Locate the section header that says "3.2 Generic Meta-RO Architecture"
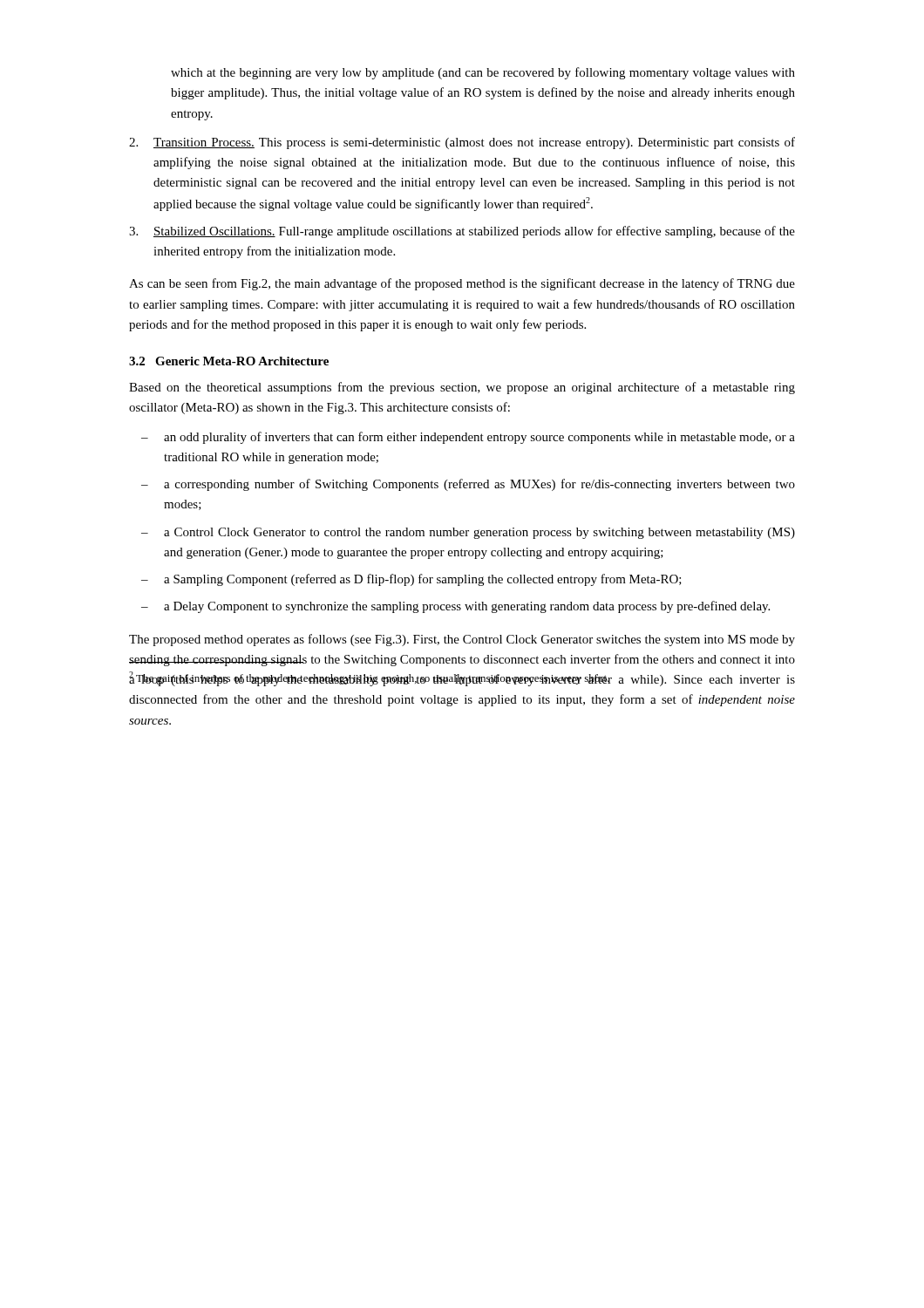The width and height of the screenshot is (924, 1308). pyautogui.click(x=229, y=361)
